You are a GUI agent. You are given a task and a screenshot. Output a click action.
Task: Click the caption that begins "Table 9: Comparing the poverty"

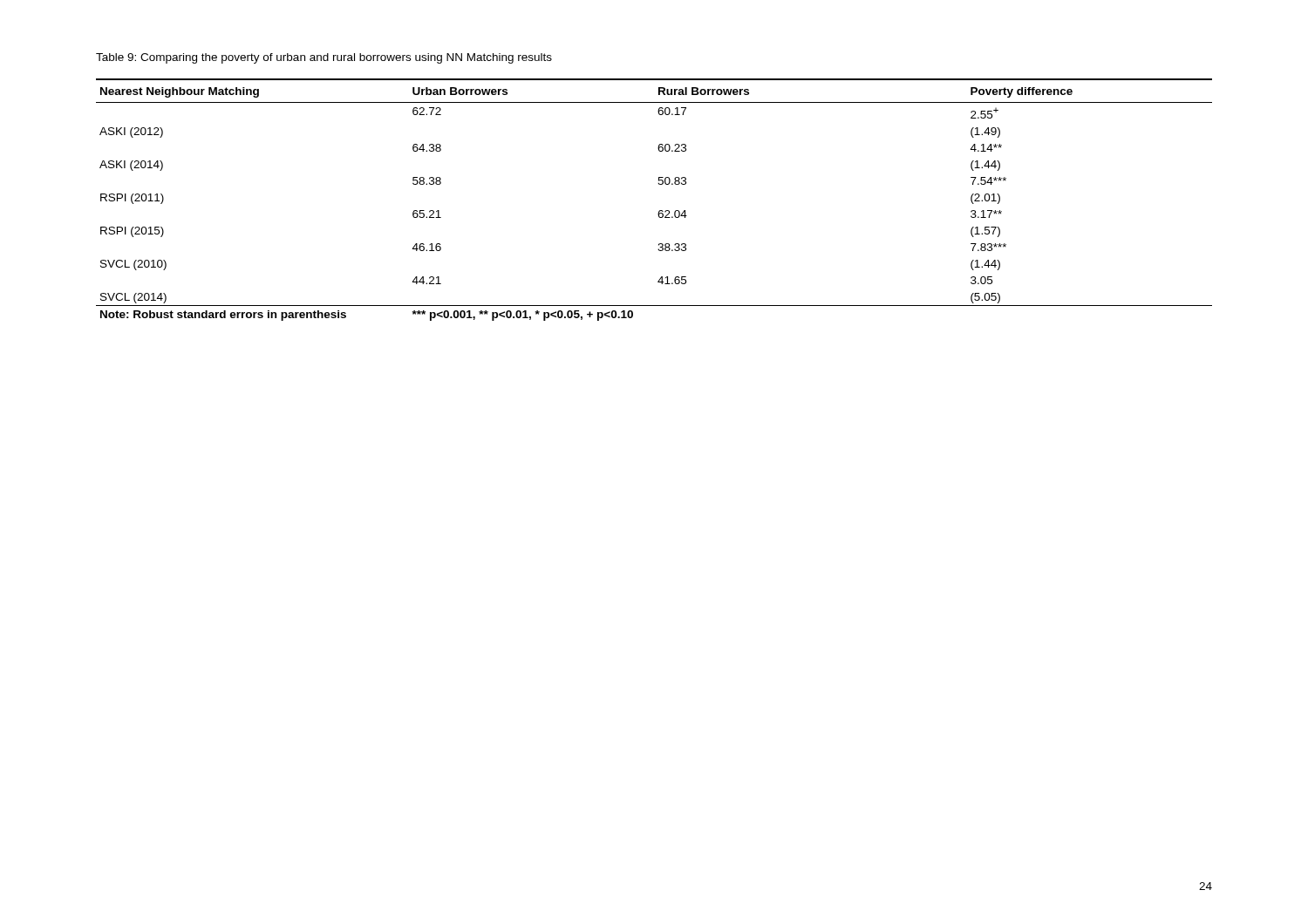click(324, 57)
